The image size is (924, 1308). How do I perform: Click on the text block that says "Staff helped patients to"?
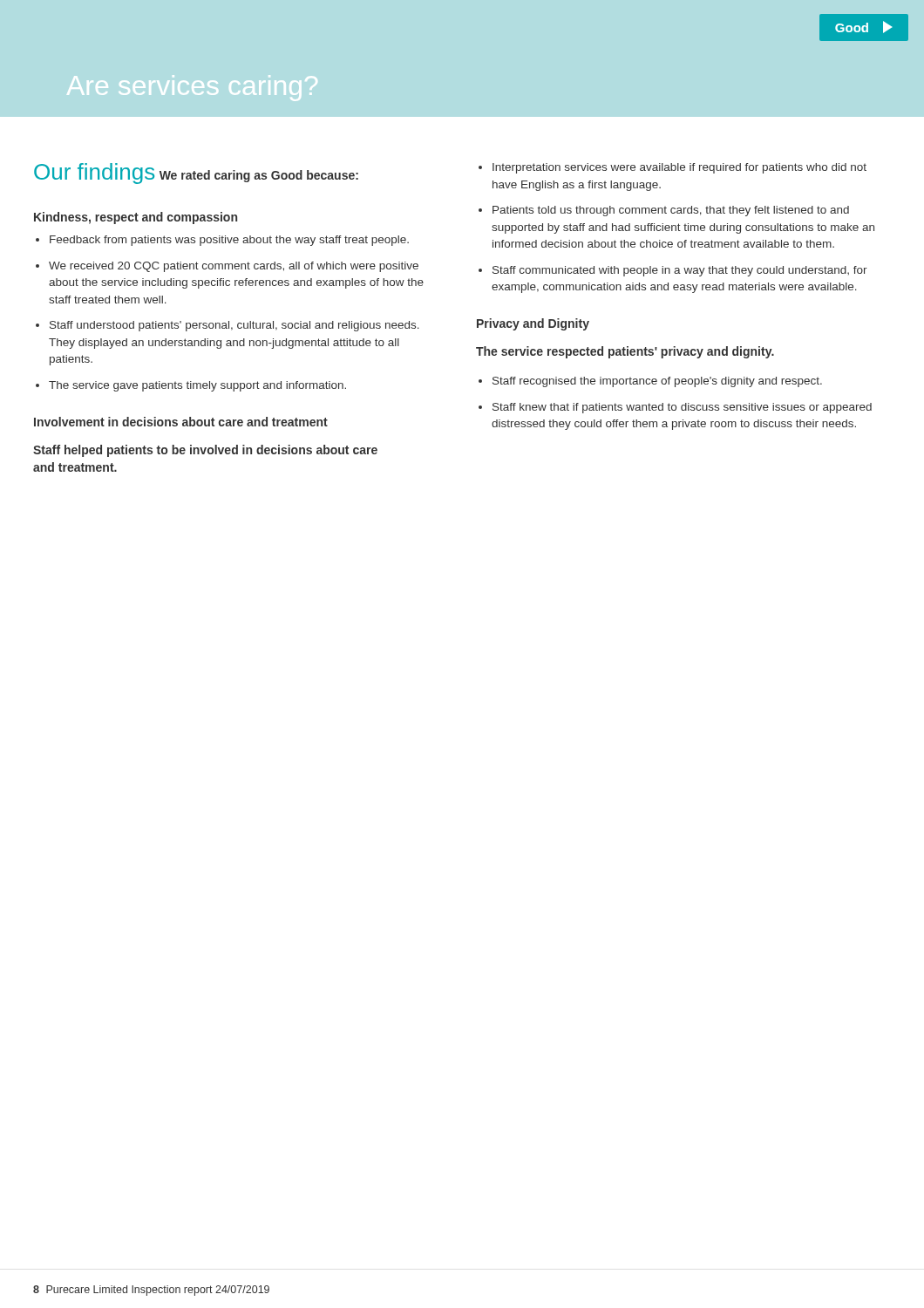[214, 459]
